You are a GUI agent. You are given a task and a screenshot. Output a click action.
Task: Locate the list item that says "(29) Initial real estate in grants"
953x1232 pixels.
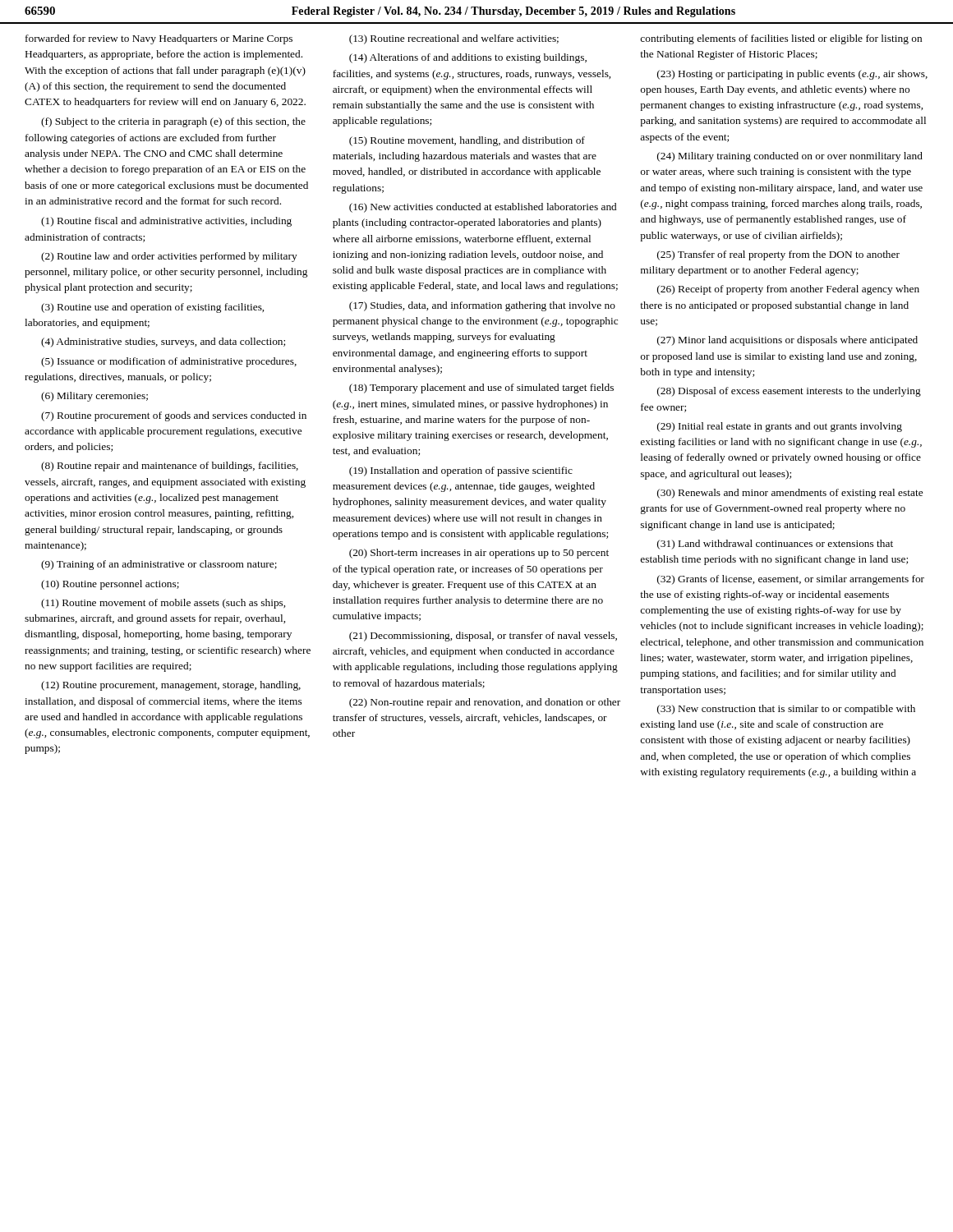click(x=784, y=450)
